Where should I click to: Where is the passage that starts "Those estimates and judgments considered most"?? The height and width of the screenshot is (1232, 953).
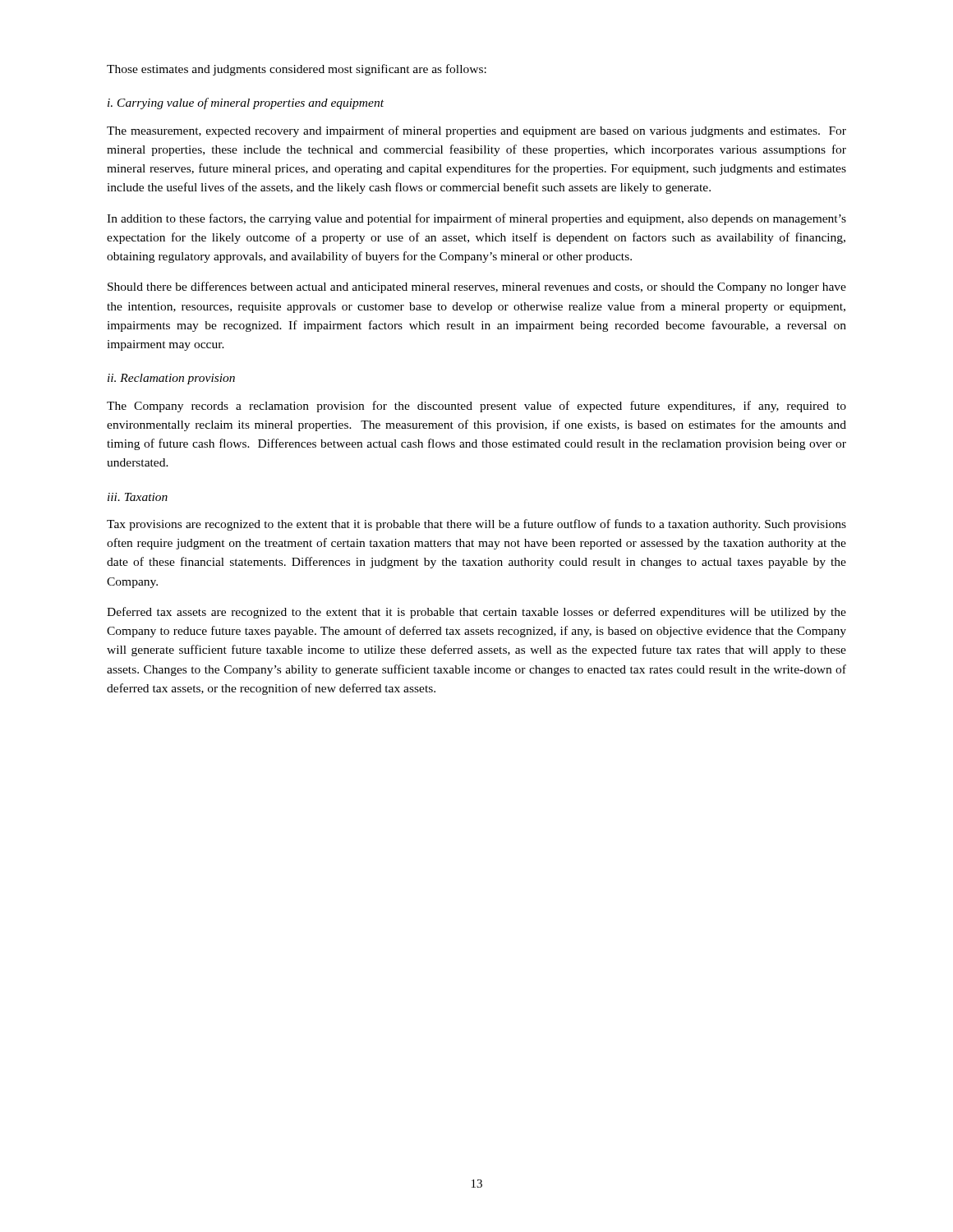coord(476,69)
